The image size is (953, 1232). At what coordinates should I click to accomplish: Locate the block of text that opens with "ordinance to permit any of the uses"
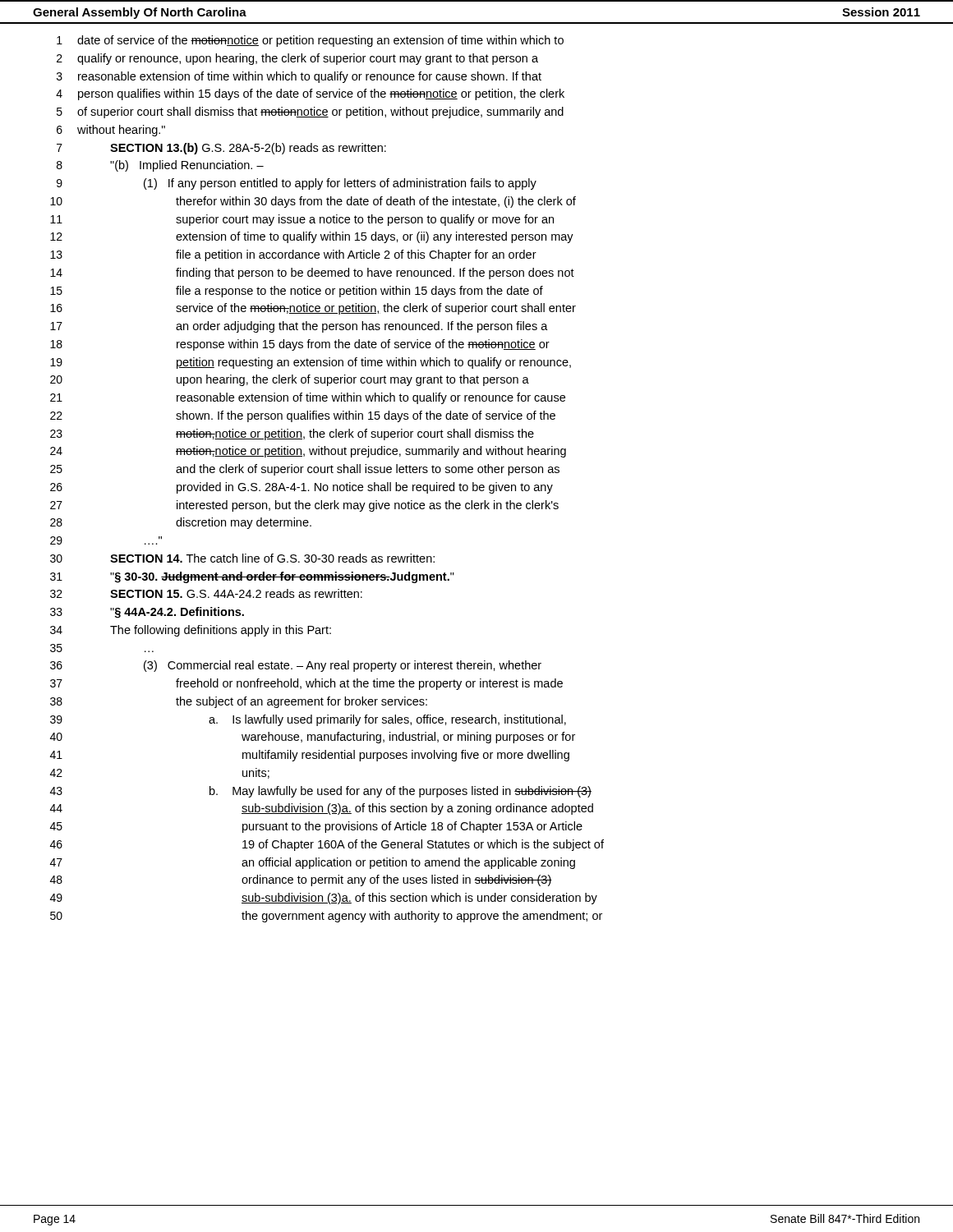396,880
